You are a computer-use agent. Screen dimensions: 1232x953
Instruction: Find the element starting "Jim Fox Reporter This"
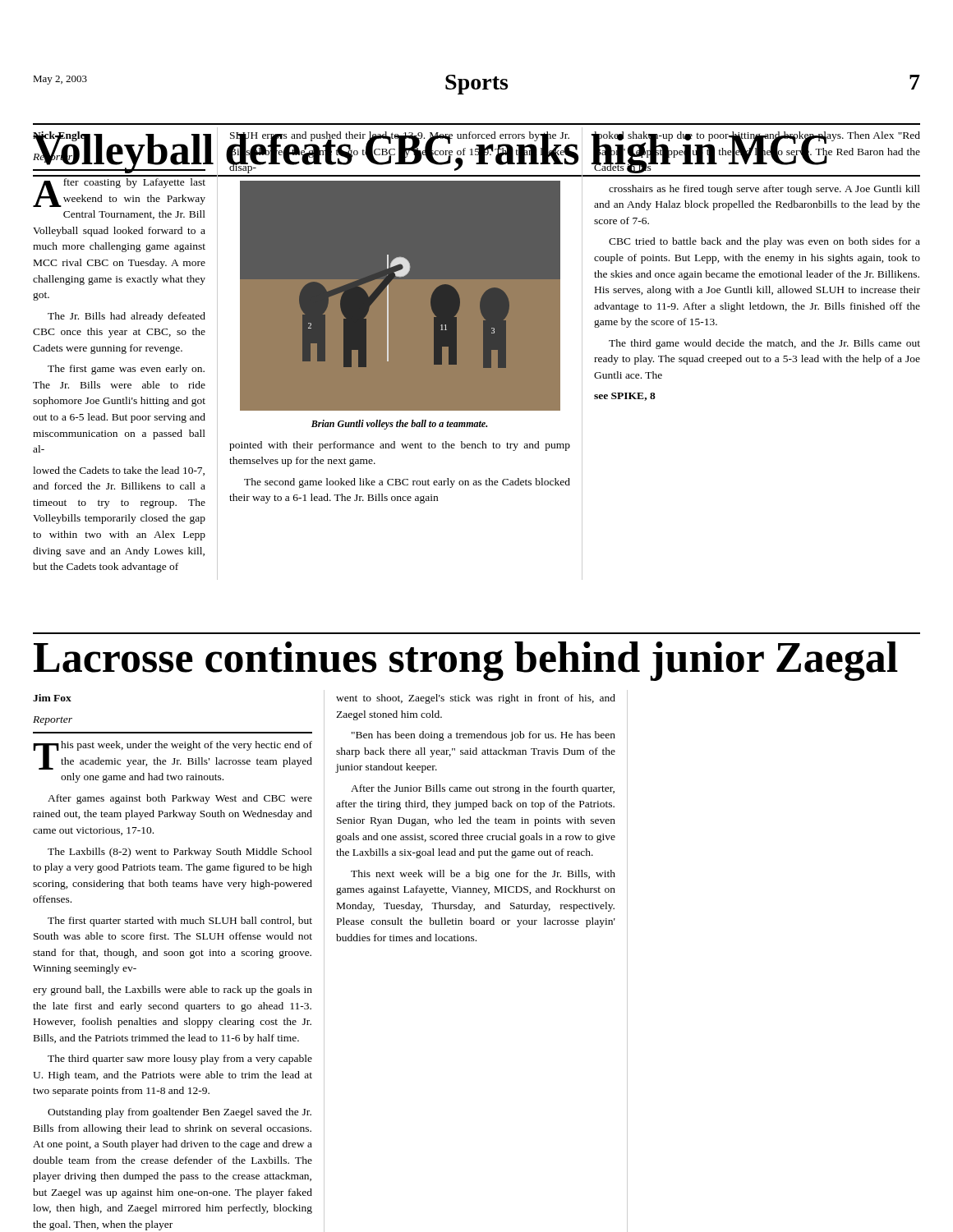(52, 698)
